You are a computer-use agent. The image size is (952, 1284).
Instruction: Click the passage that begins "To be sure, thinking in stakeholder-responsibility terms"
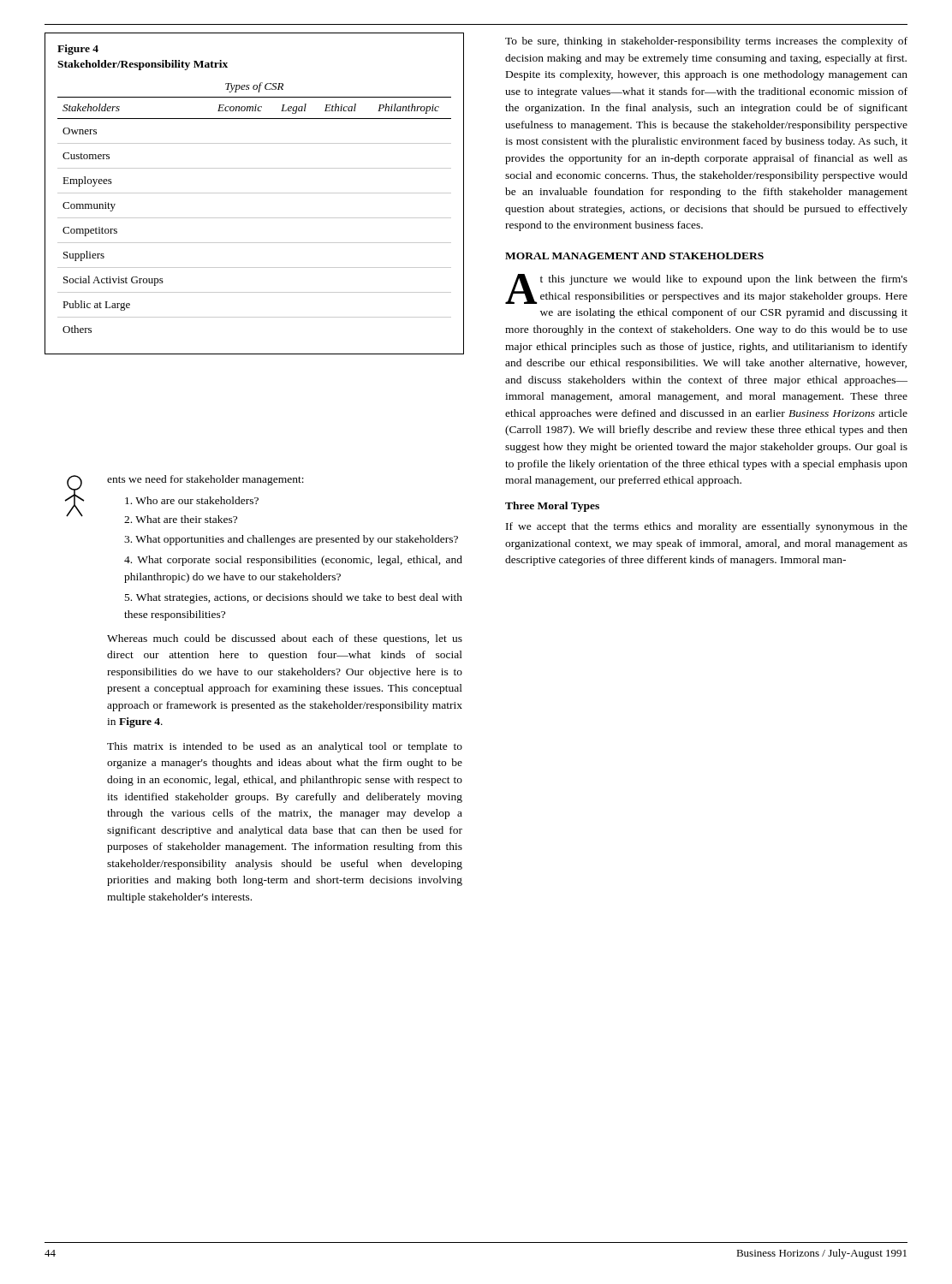coord(706,133)
